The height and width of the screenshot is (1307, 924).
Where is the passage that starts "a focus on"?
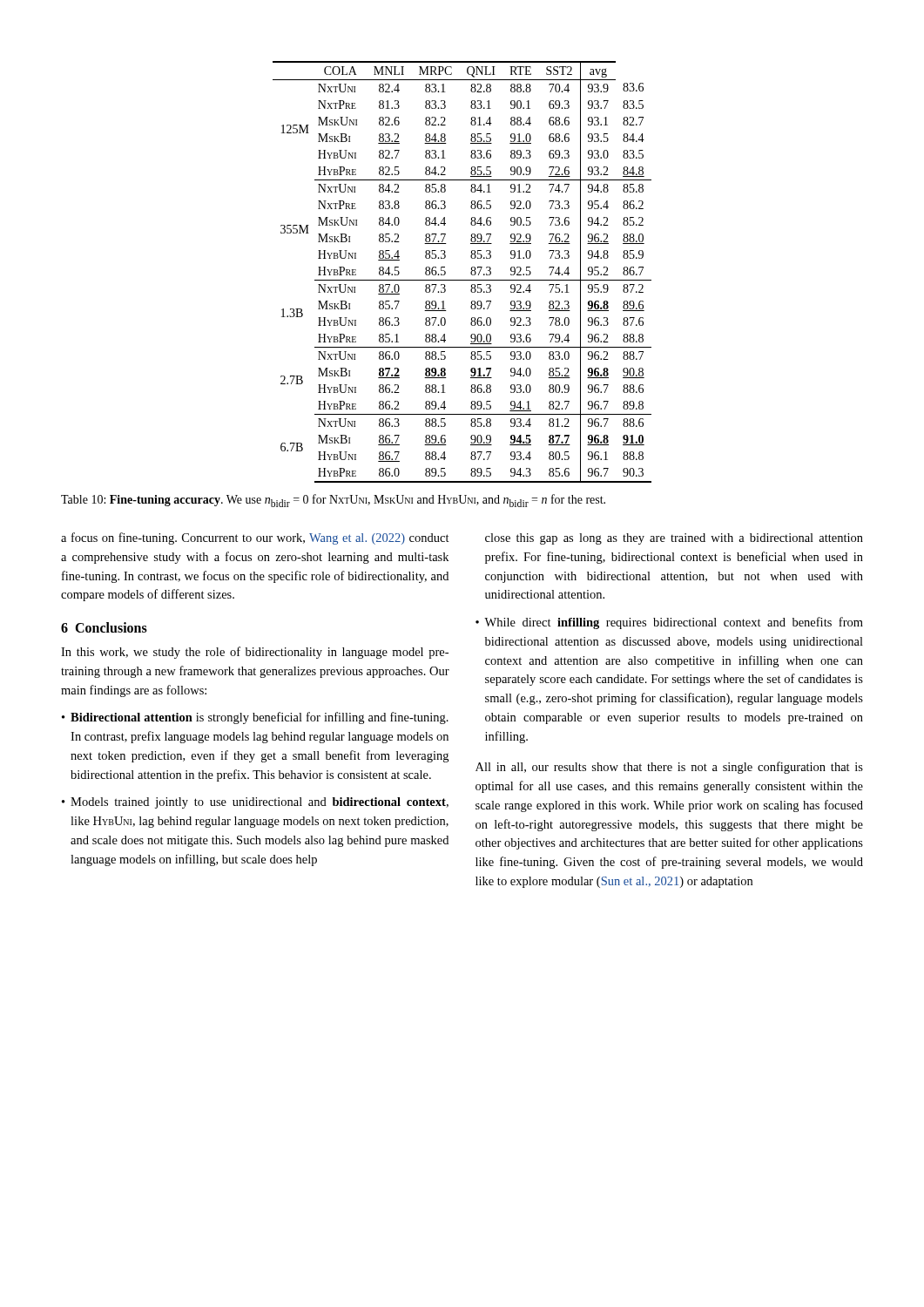point(255,566)
